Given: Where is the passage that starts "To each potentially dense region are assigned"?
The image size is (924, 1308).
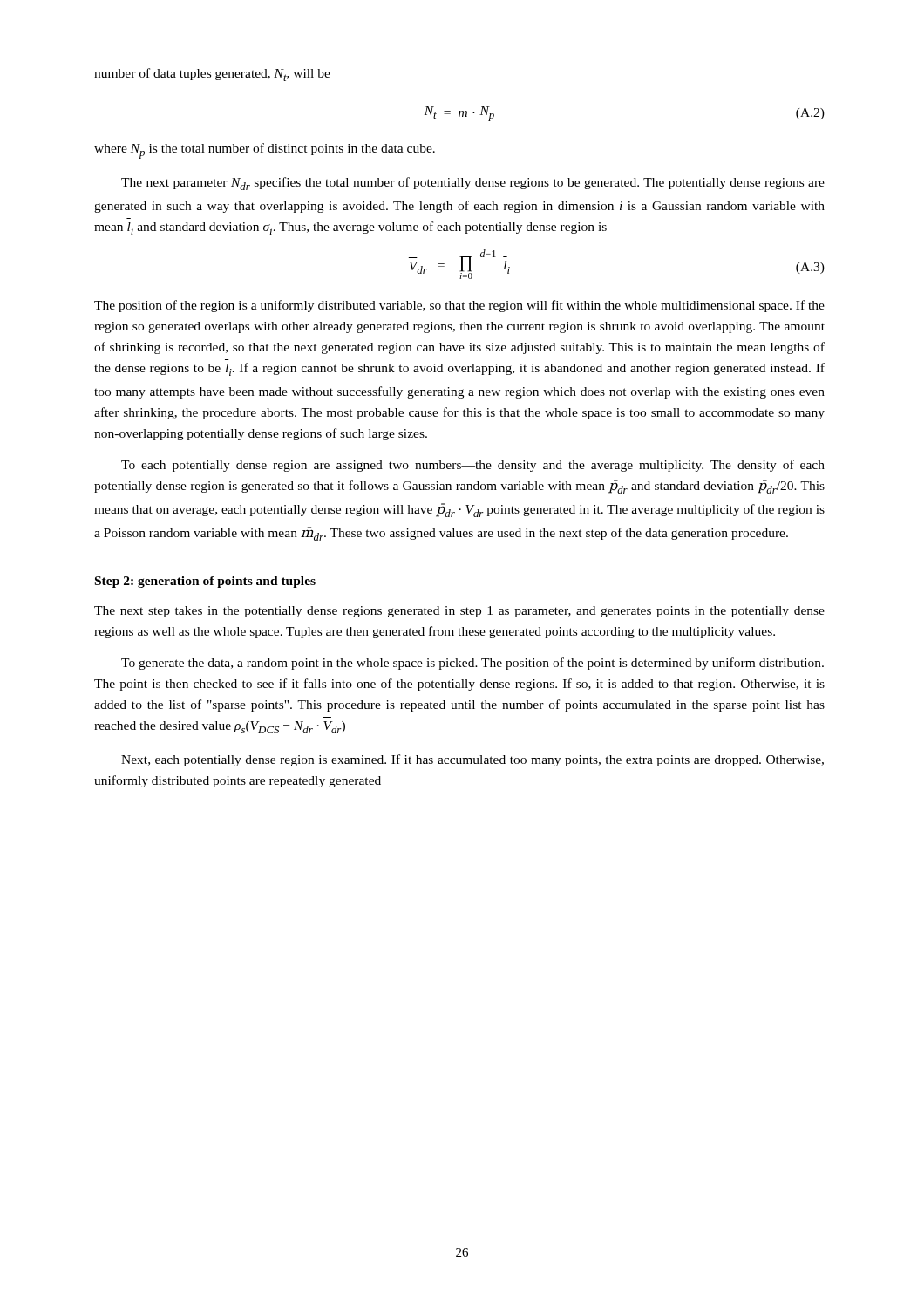Looking at the screenshot, I should (459, 500).
